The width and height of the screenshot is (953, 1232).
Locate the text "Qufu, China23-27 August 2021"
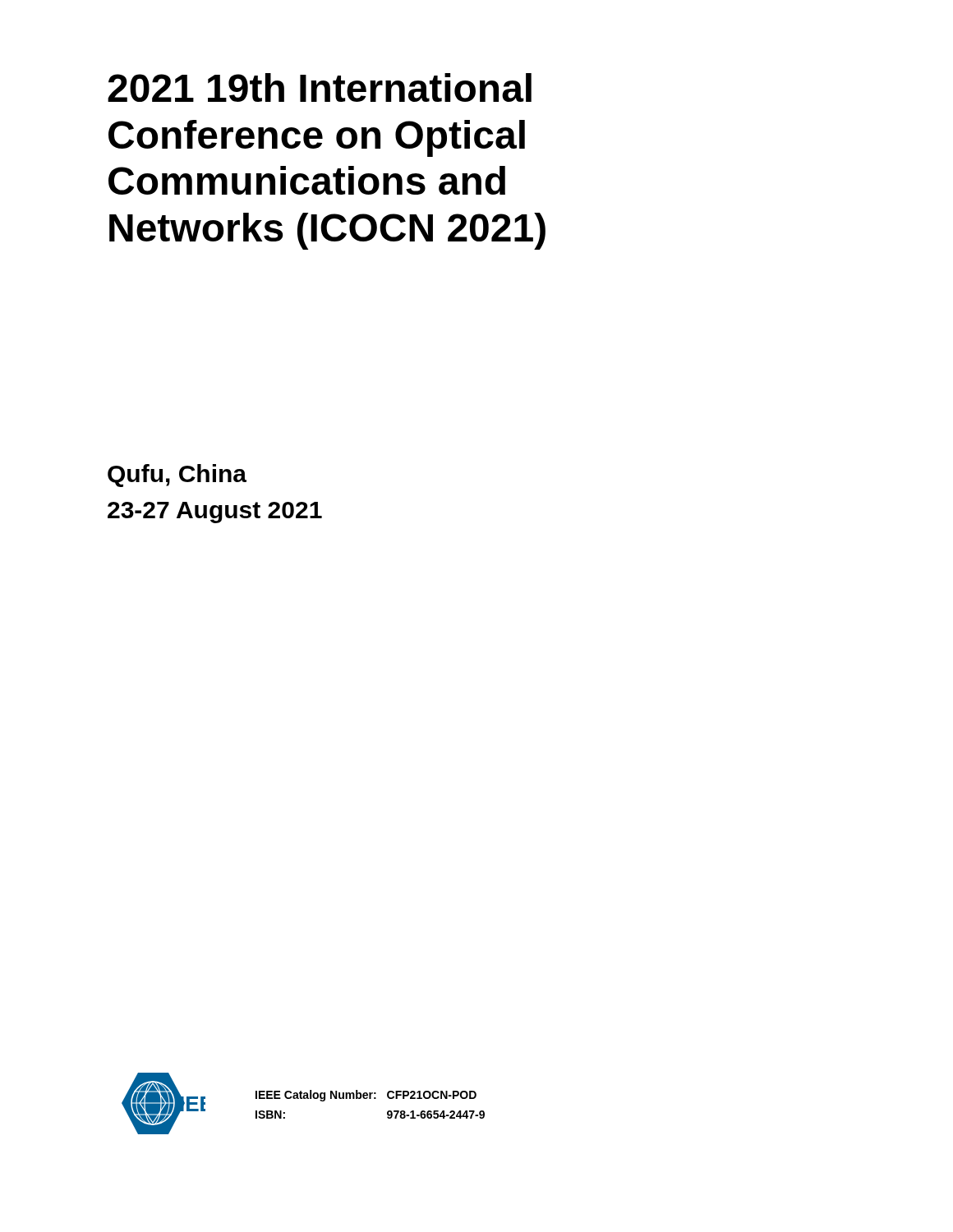click(x=215, y=491)
